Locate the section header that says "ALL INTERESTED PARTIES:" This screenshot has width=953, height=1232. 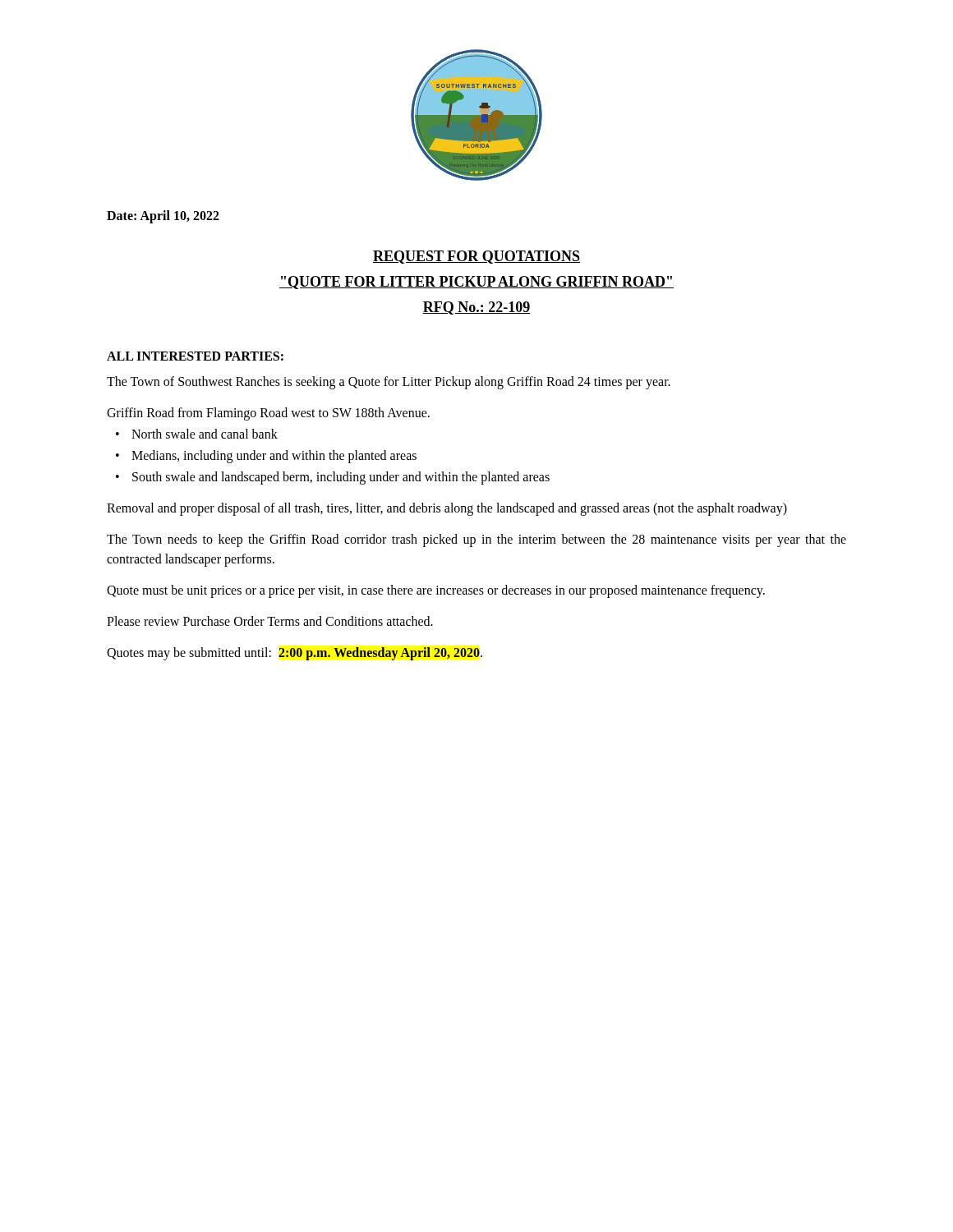(x=196, y=356)
